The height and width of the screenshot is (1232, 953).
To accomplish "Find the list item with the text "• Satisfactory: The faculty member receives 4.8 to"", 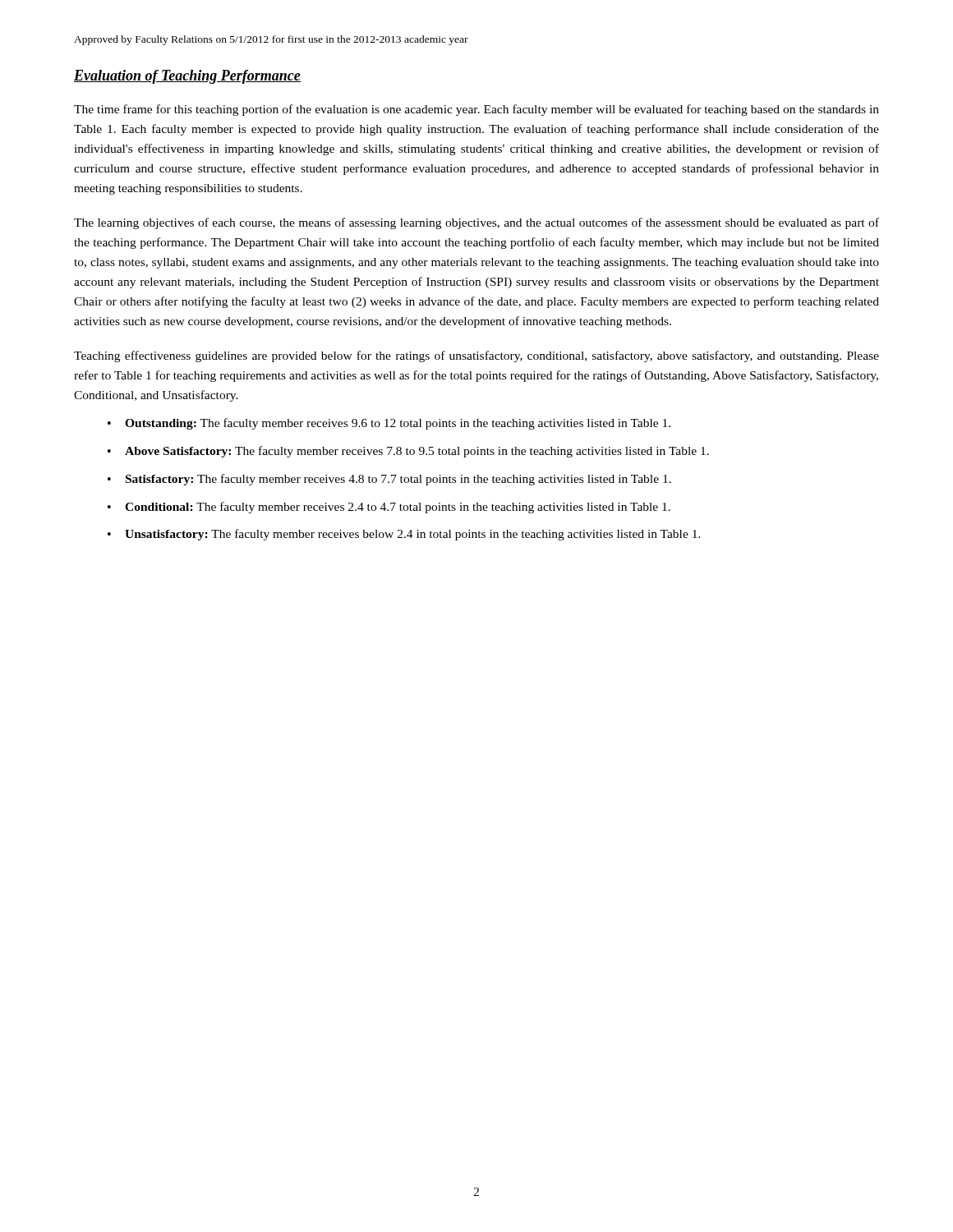I will (x=493, y=479).
